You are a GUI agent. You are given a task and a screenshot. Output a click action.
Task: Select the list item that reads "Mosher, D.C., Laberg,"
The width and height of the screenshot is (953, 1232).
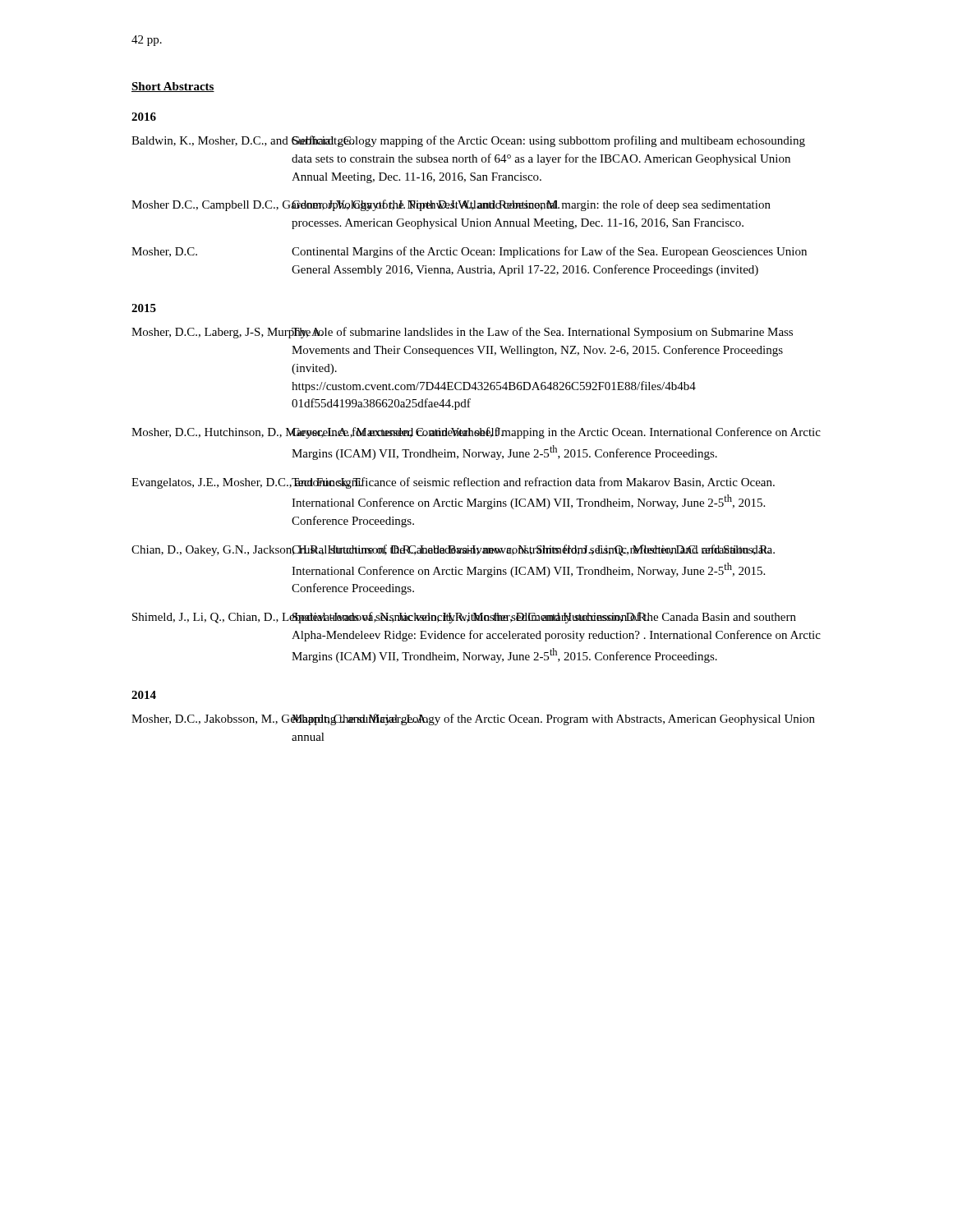tap(462, 333)
